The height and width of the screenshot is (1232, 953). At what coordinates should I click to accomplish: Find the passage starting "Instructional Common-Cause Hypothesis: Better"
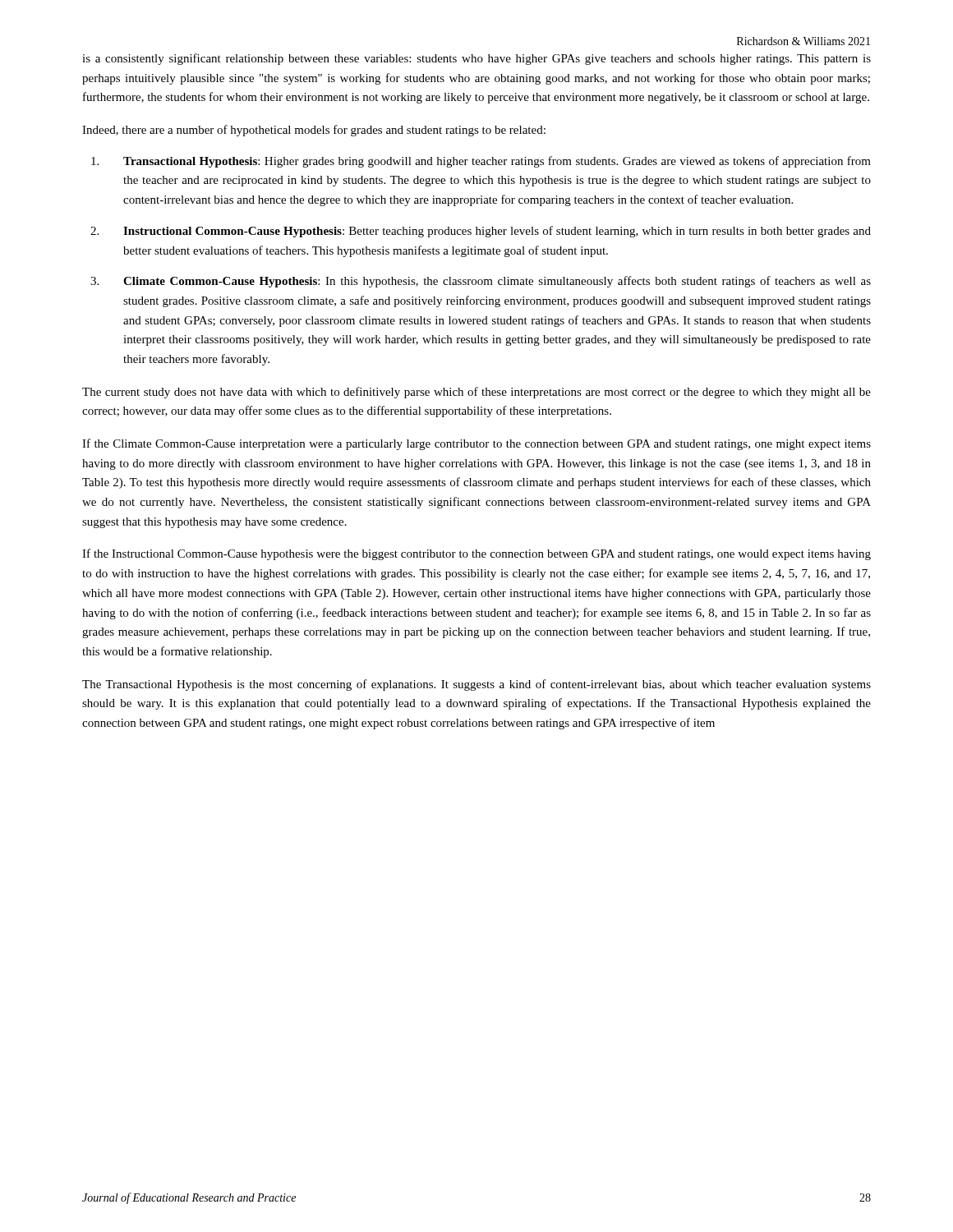point(497,240)
